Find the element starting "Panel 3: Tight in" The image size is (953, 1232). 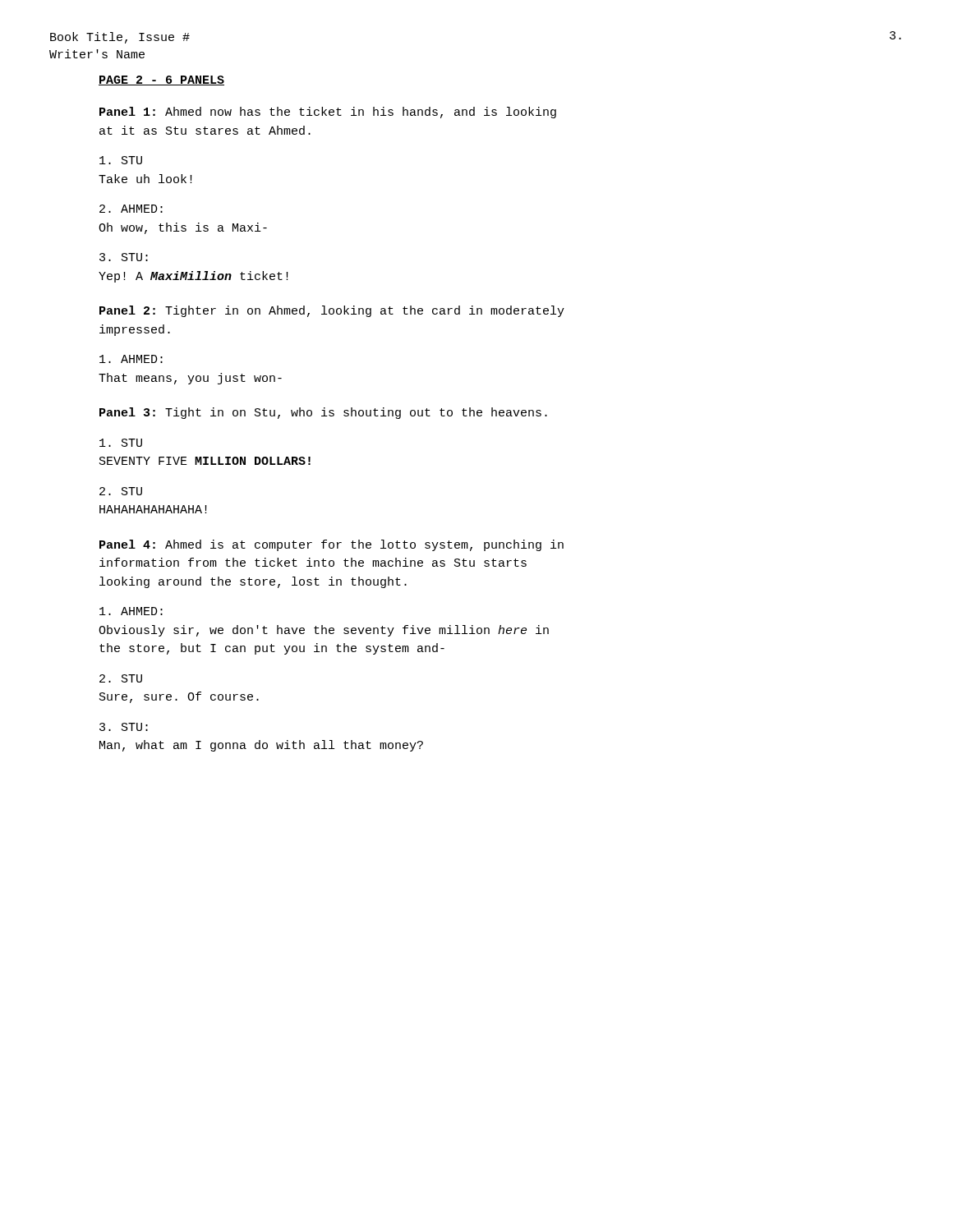[324, 414]
